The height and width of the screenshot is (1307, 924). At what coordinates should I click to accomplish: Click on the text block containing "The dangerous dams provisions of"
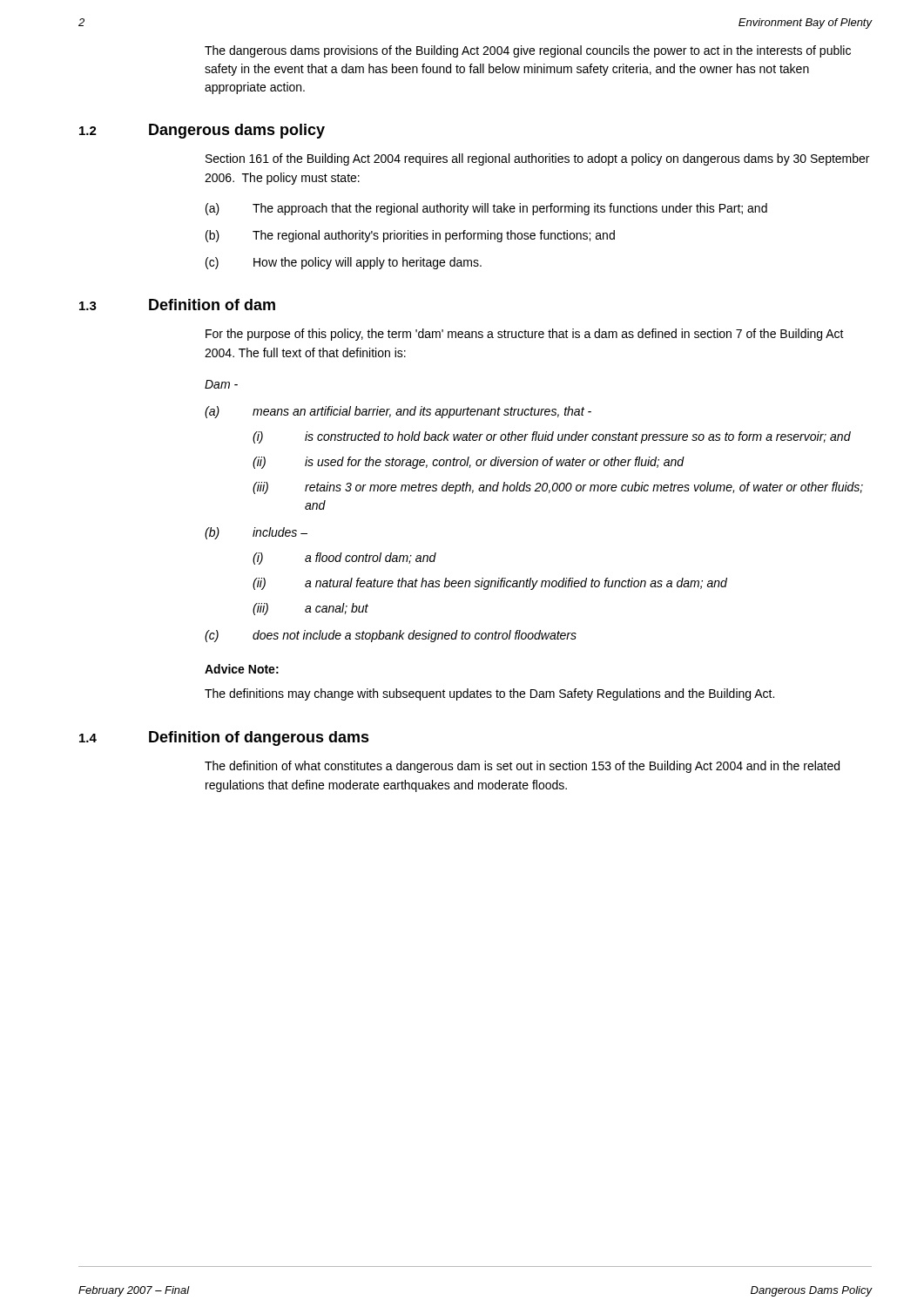pyautogui.click(x=528, y=69)
